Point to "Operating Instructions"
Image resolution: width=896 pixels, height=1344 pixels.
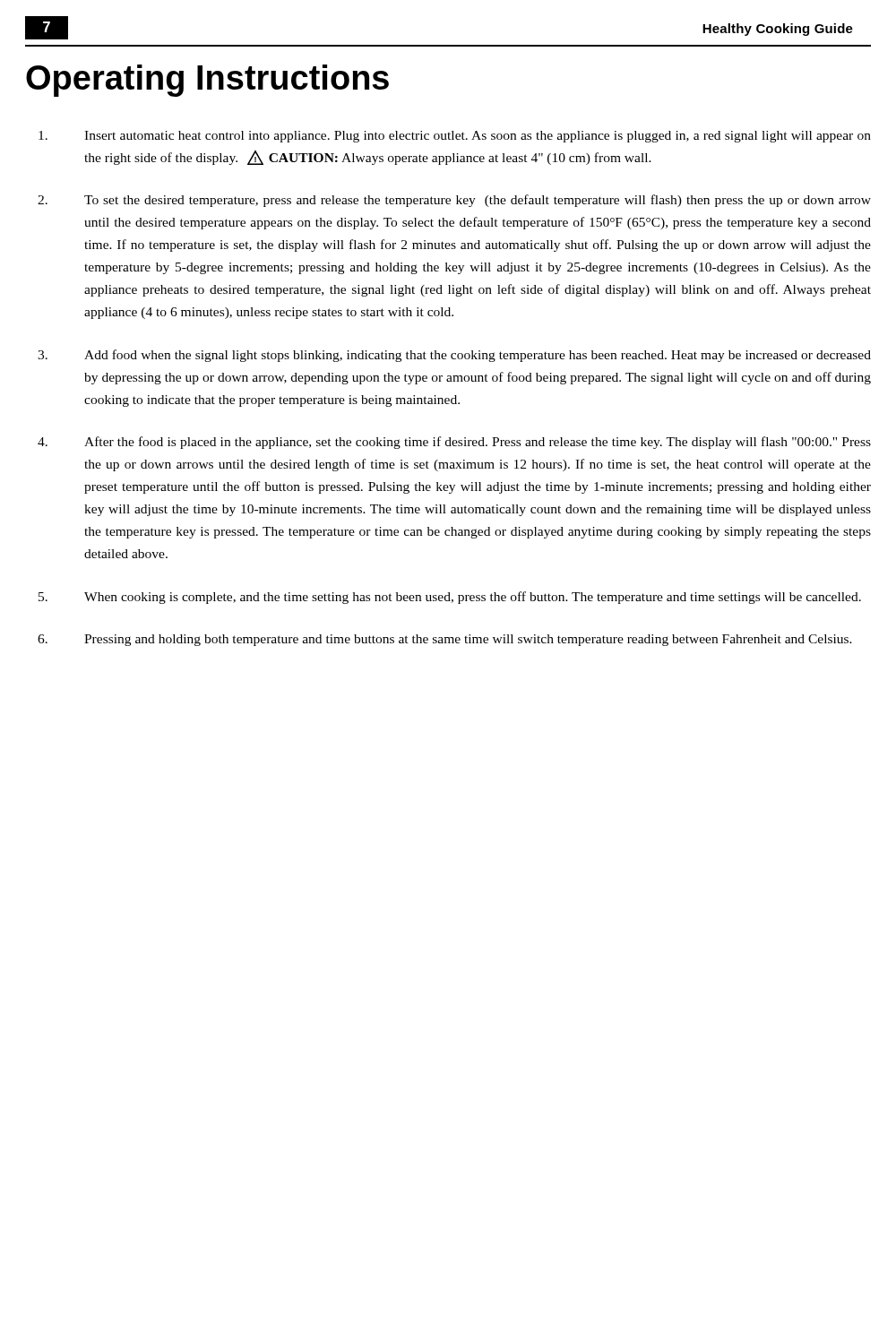click(208, 78)
